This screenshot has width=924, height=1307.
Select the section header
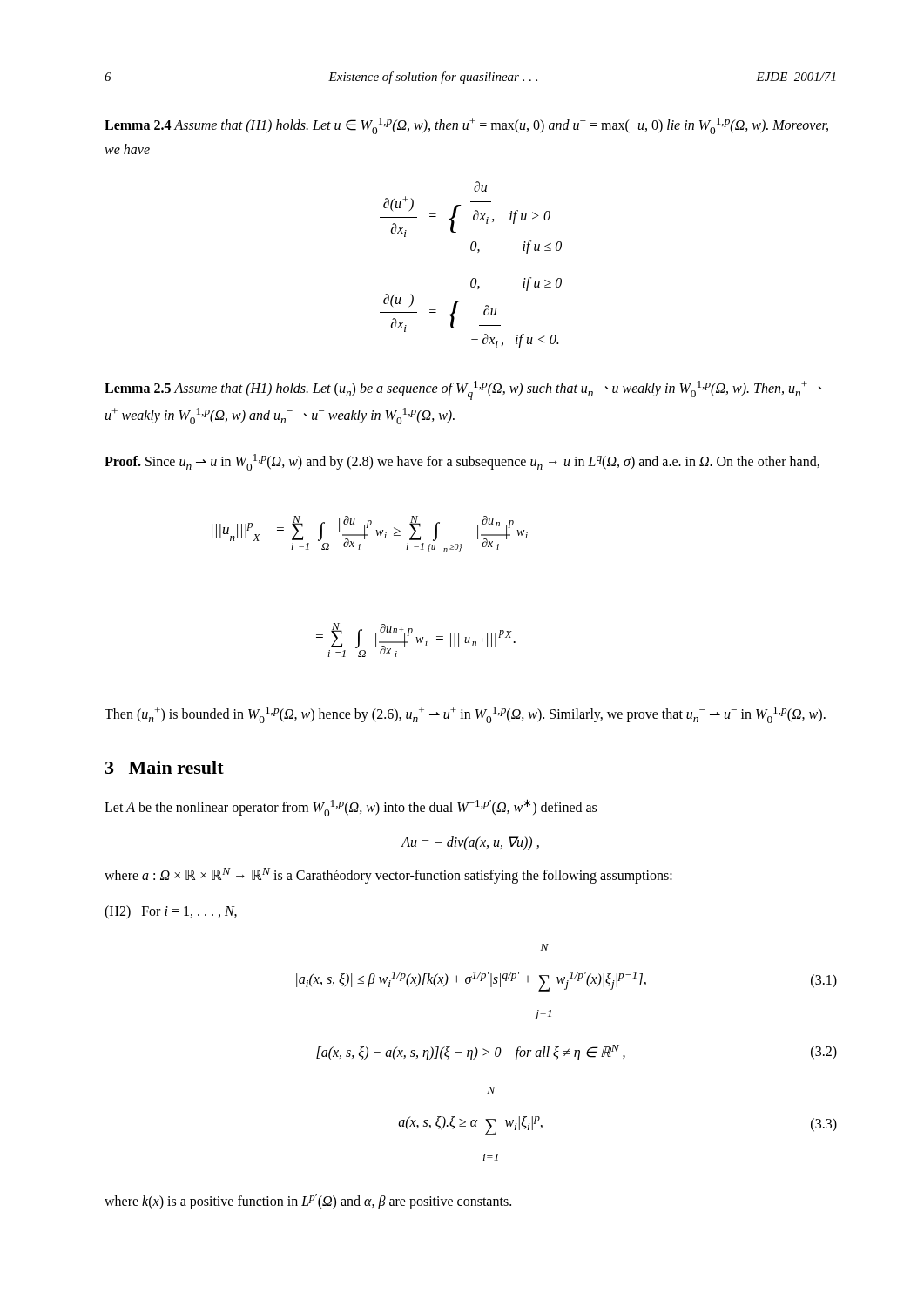click(164, 767)
